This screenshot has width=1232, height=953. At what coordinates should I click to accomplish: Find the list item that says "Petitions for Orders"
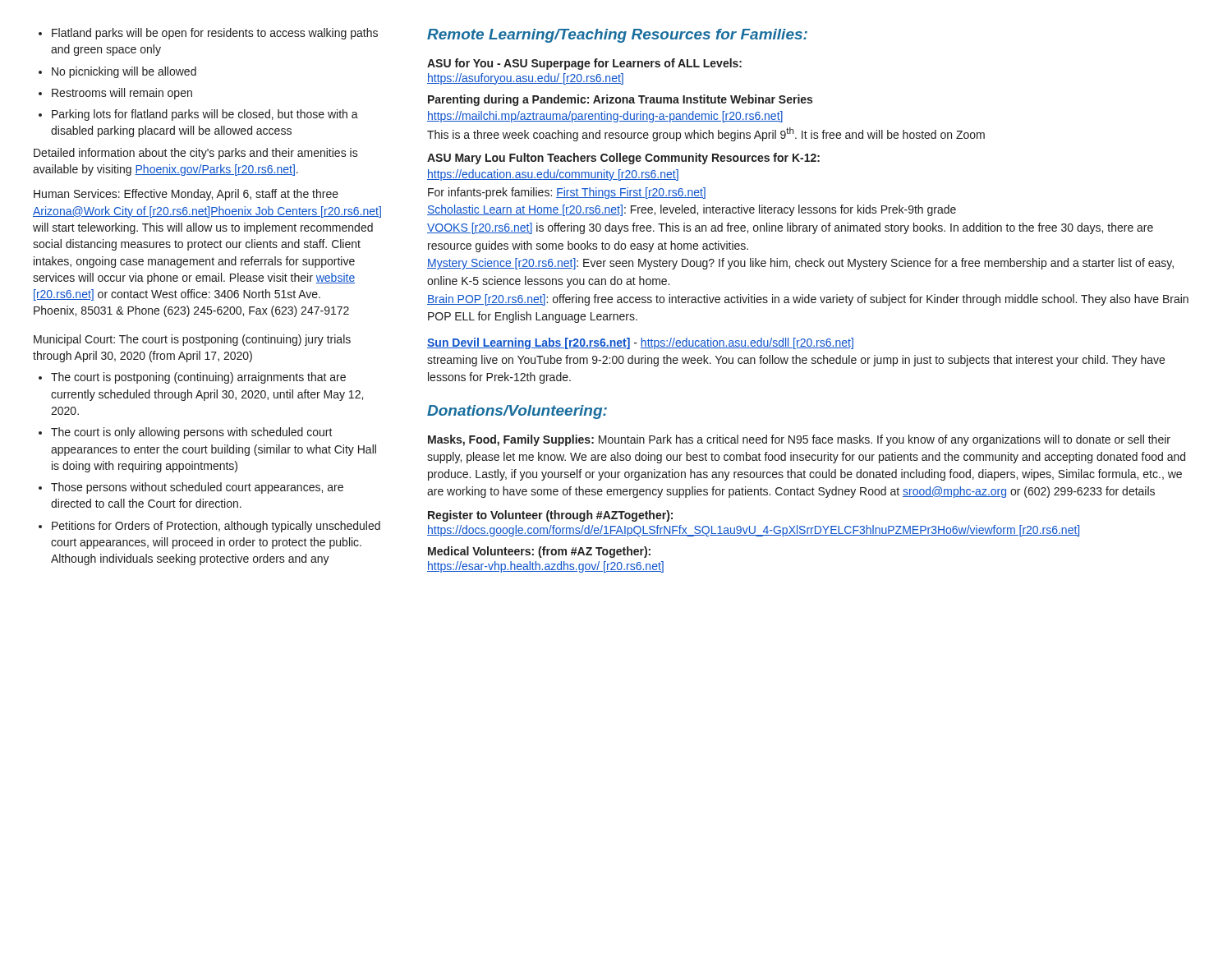pyautogui.click(x=209, y=542)
